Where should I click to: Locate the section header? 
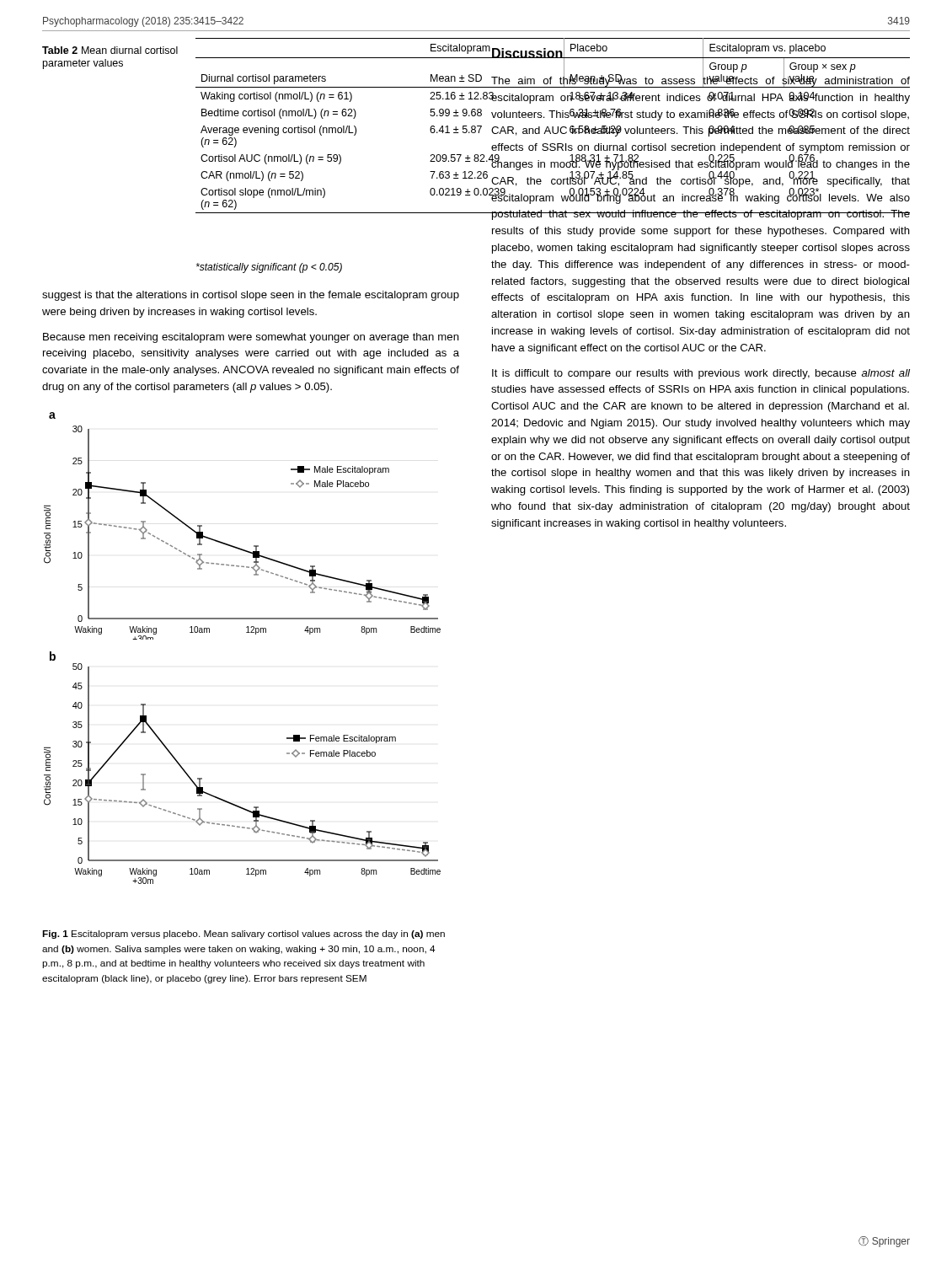[x=701, y=54]
